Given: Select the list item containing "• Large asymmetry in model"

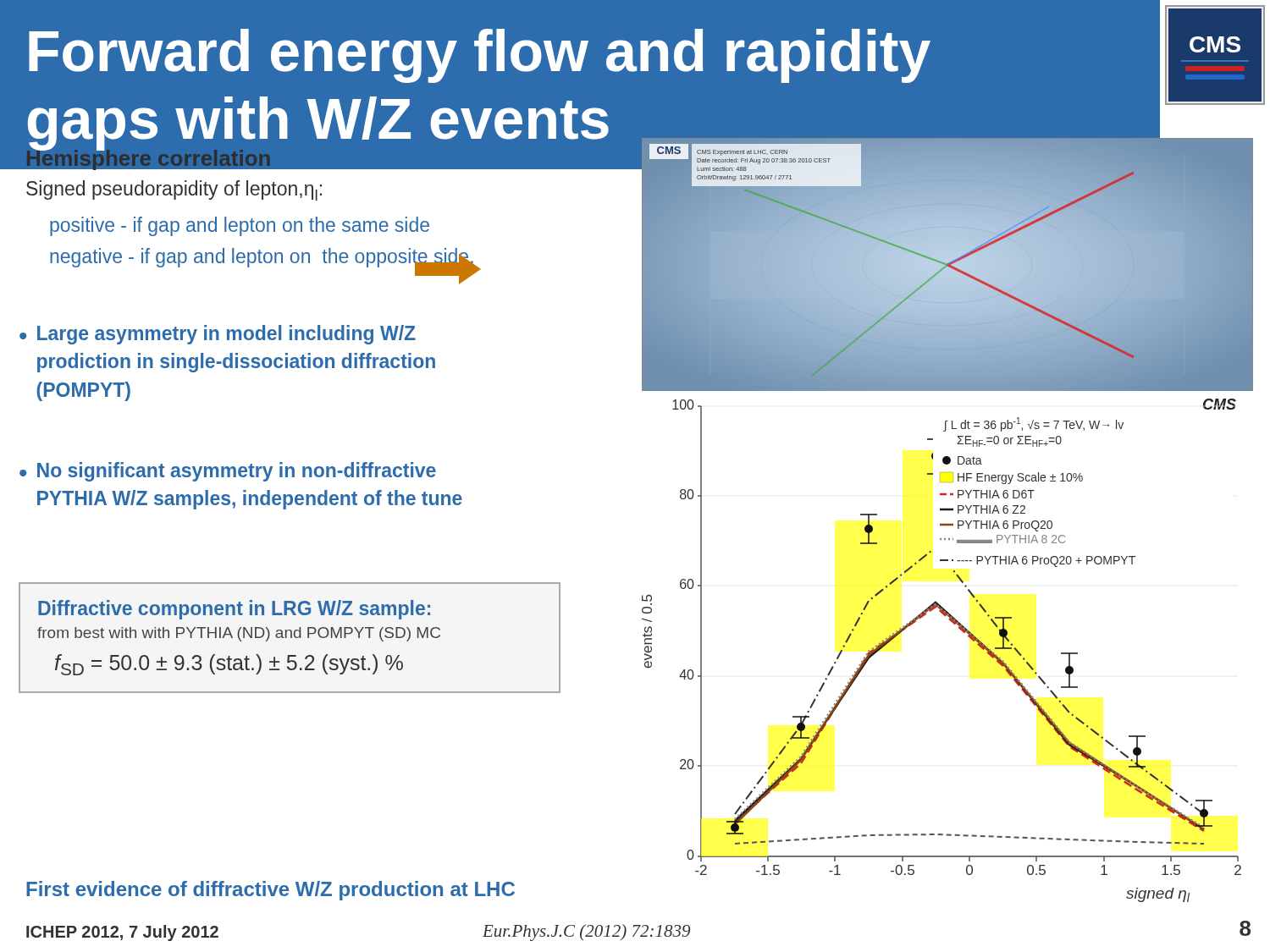Looking at the screenshot, I should coord(227,362).
